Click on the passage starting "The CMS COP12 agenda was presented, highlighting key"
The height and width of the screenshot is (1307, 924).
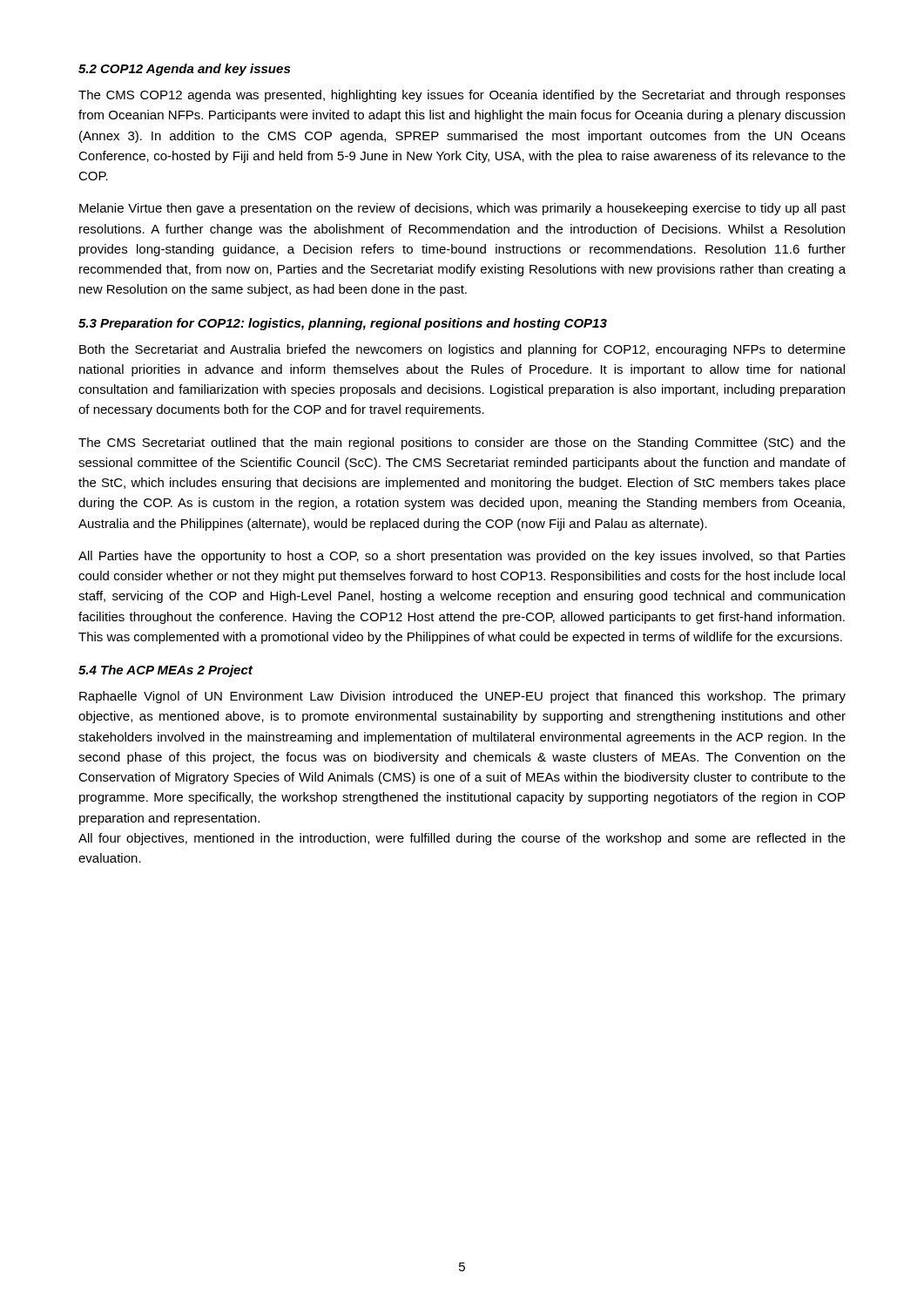click(462, 135)
